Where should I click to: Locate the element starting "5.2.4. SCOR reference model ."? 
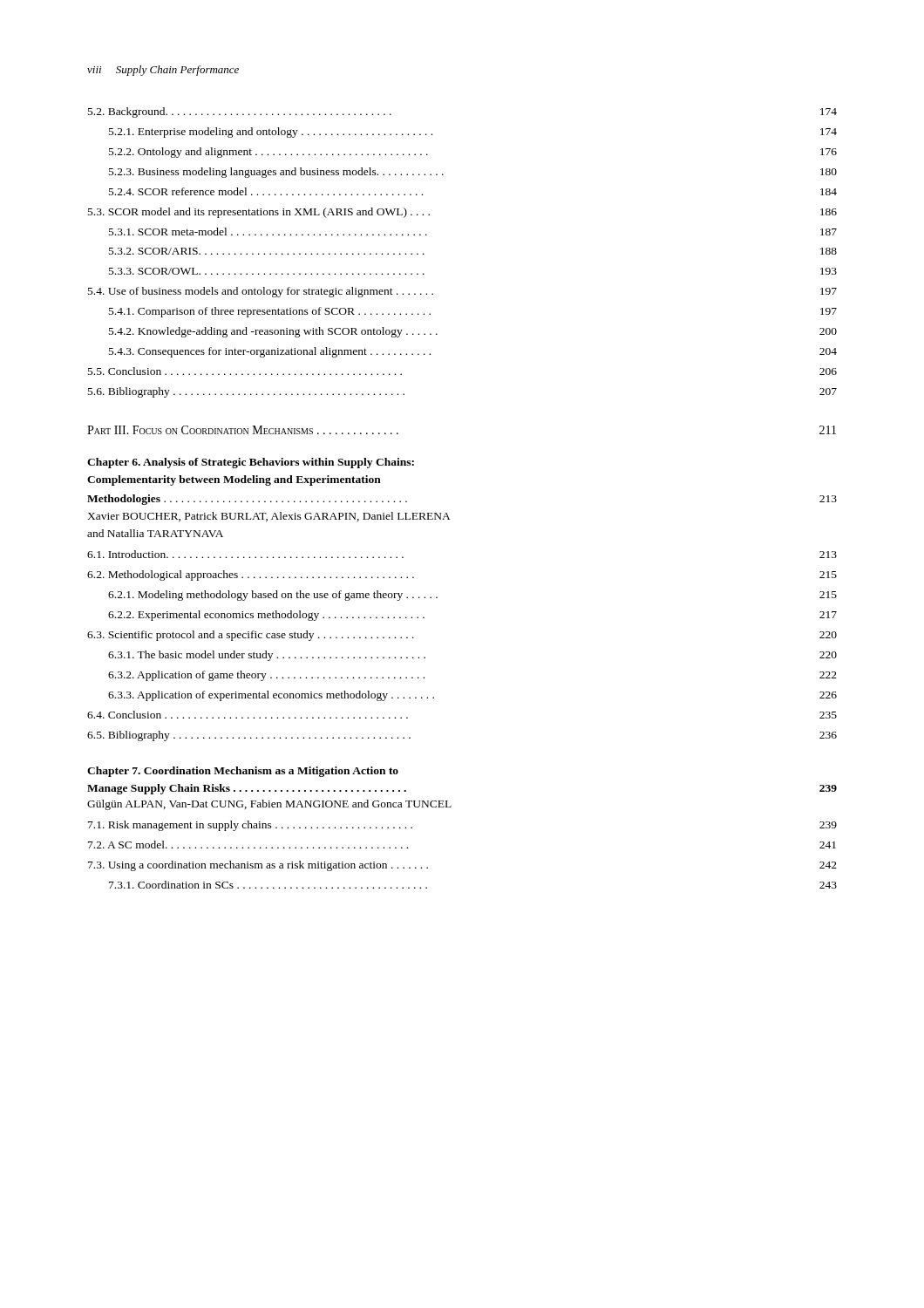[177, 191]
